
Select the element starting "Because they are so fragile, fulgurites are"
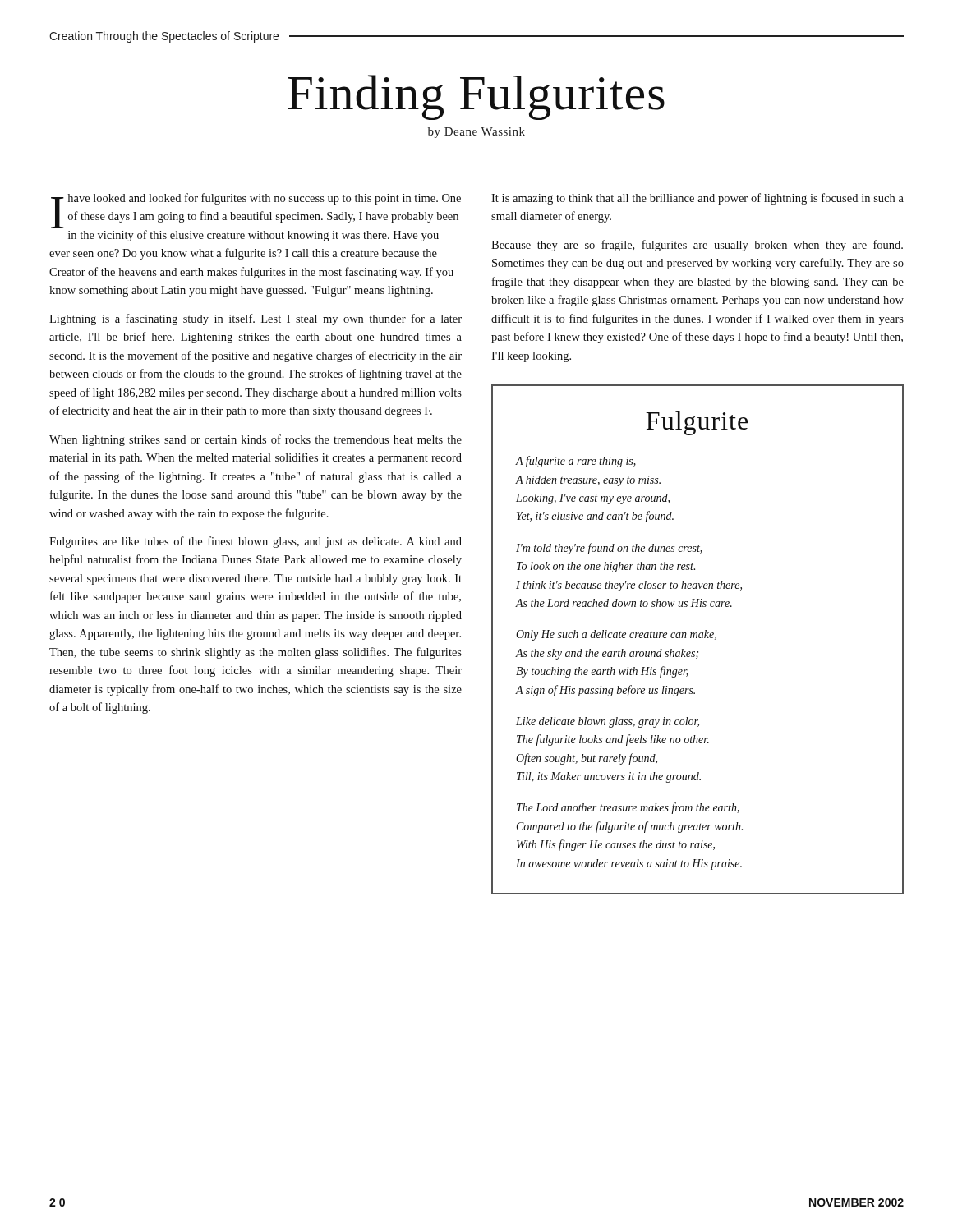coord(698,300)
